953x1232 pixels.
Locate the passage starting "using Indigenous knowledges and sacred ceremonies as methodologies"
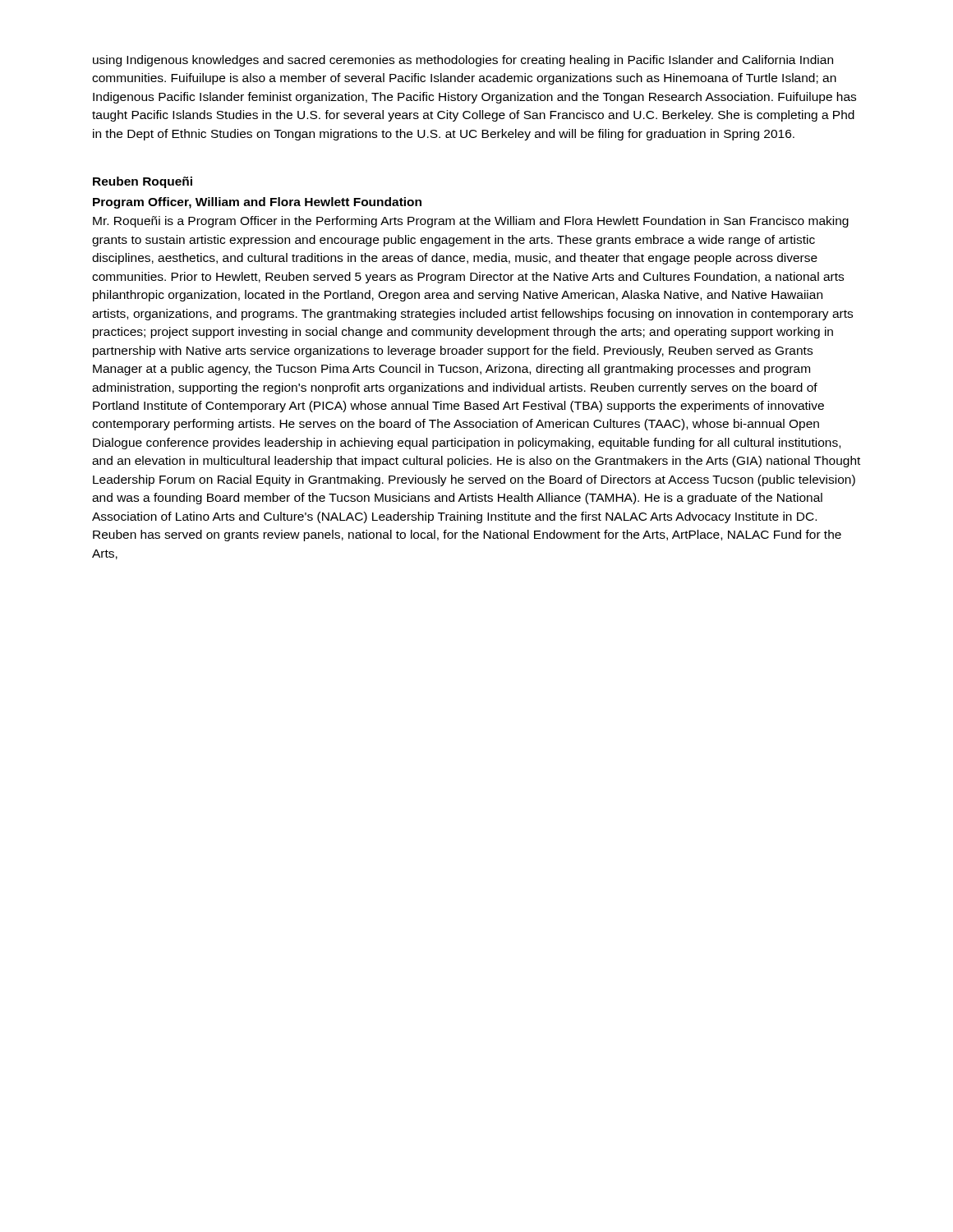(476, 97)
